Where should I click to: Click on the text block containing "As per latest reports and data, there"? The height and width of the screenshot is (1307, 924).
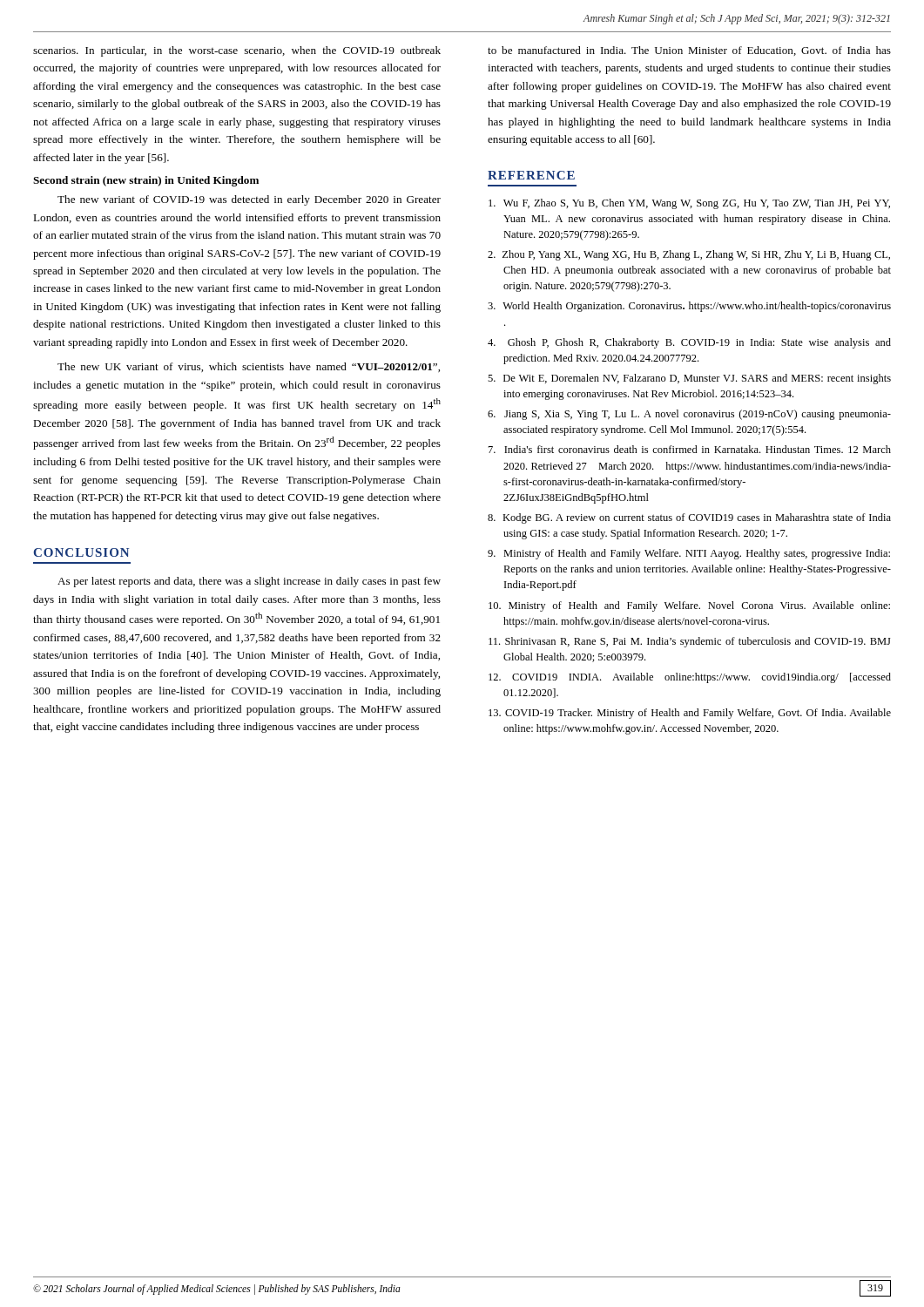[237, 654]
